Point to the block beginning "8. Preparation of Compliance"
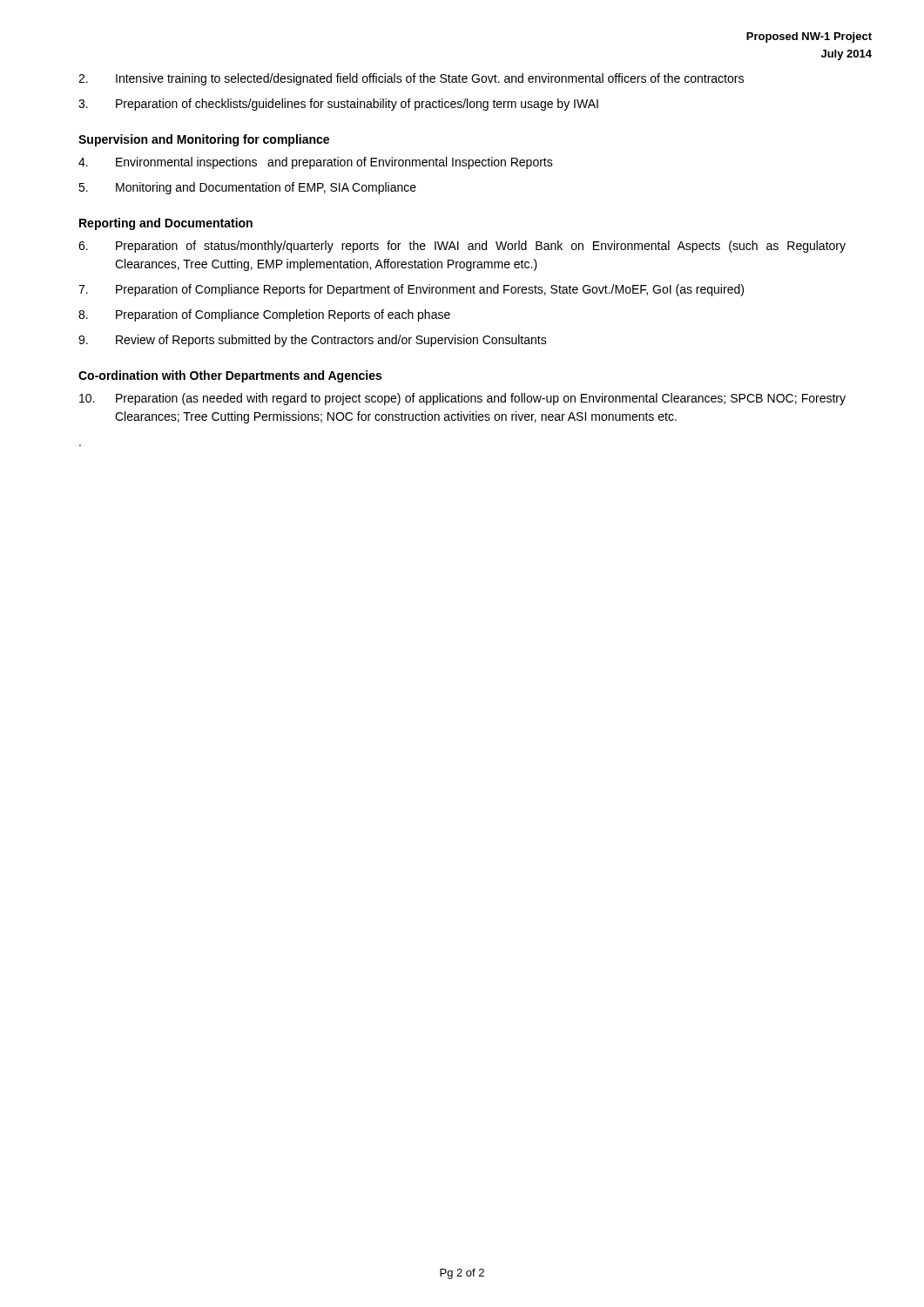The image size is (924, 1307). [x=264, y=315]
